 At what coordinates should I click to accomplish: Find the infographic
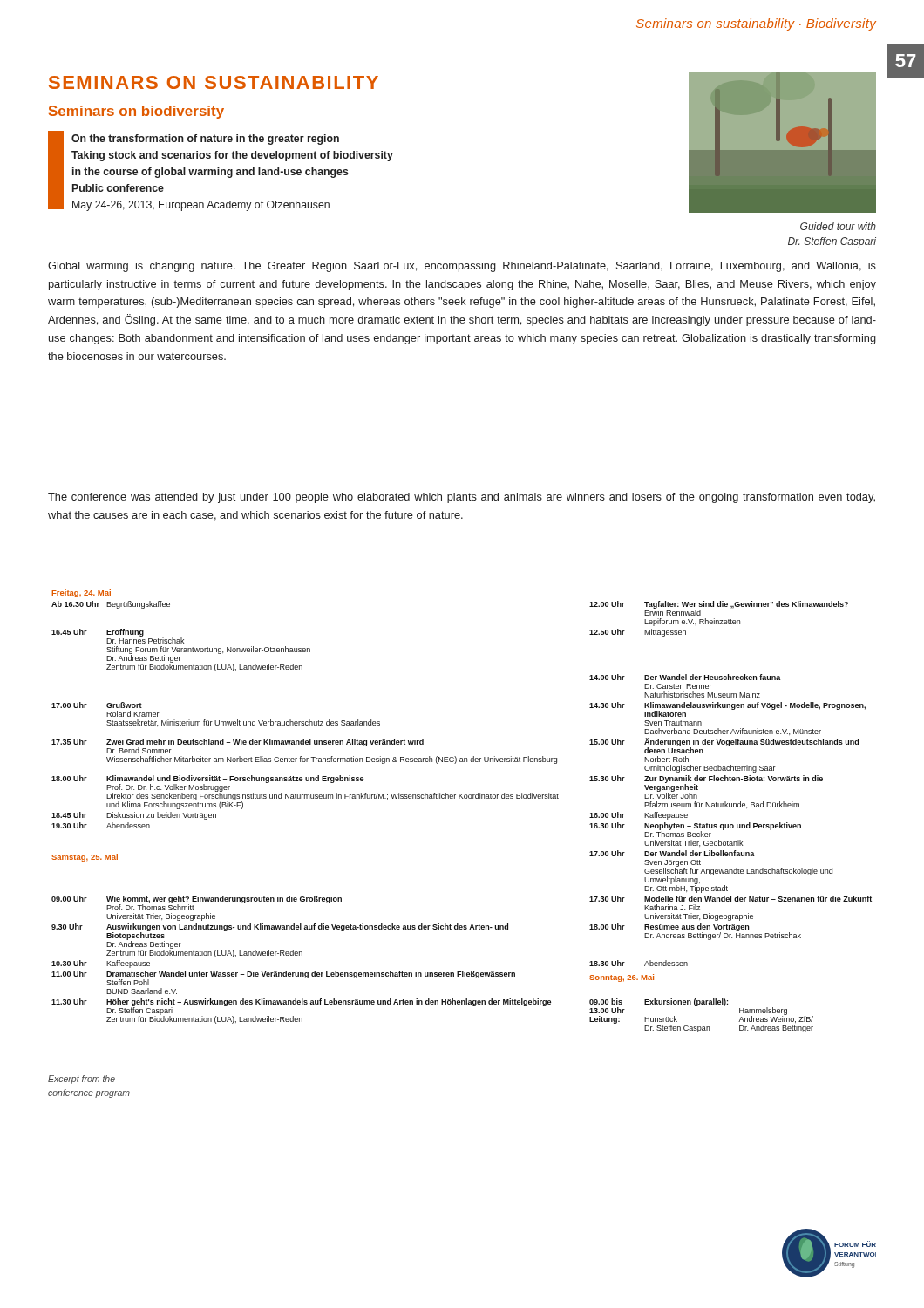462,810
